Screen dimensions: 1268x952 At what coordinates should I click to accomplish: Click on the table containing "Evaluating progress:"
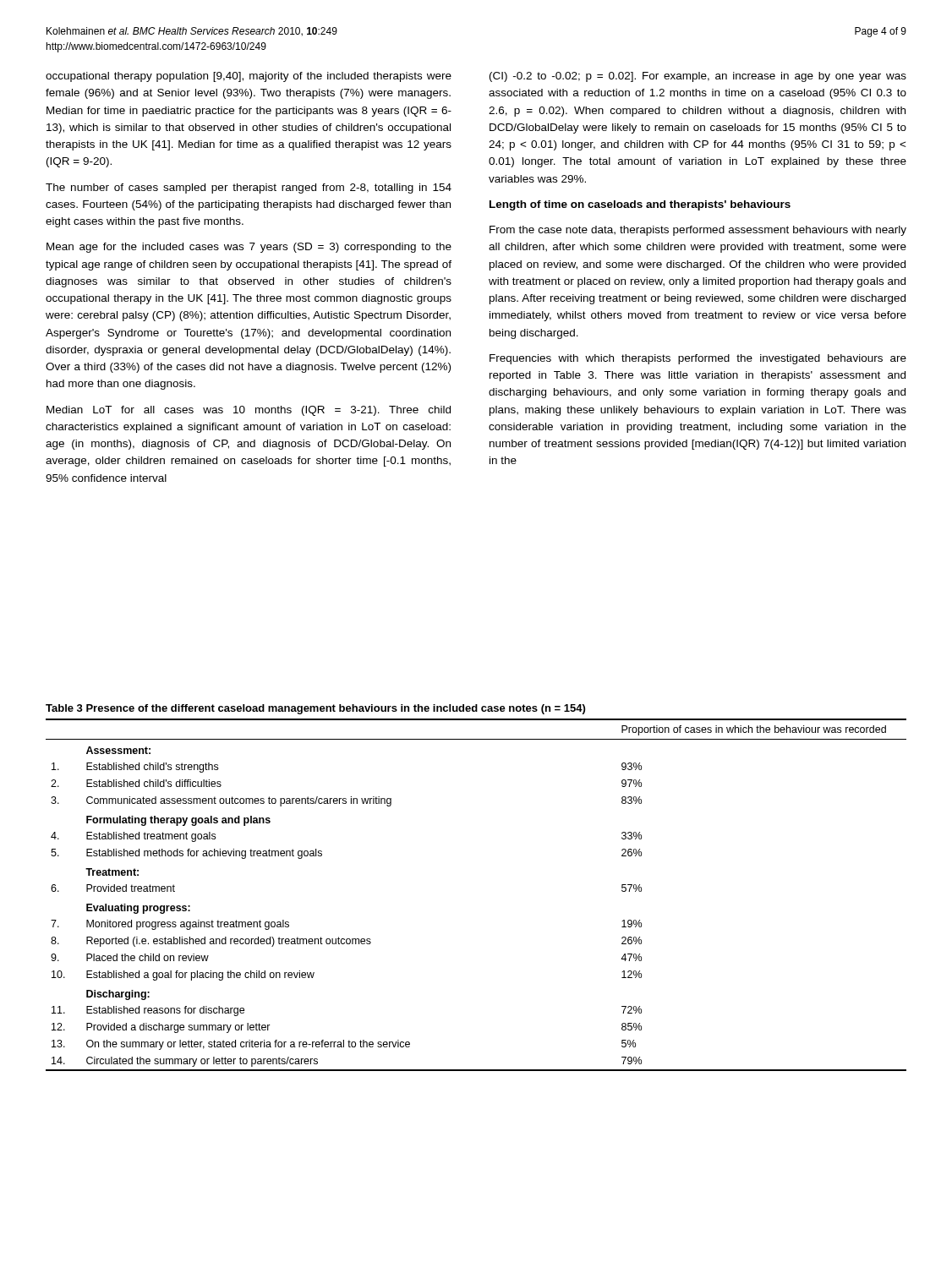point(476,895)
